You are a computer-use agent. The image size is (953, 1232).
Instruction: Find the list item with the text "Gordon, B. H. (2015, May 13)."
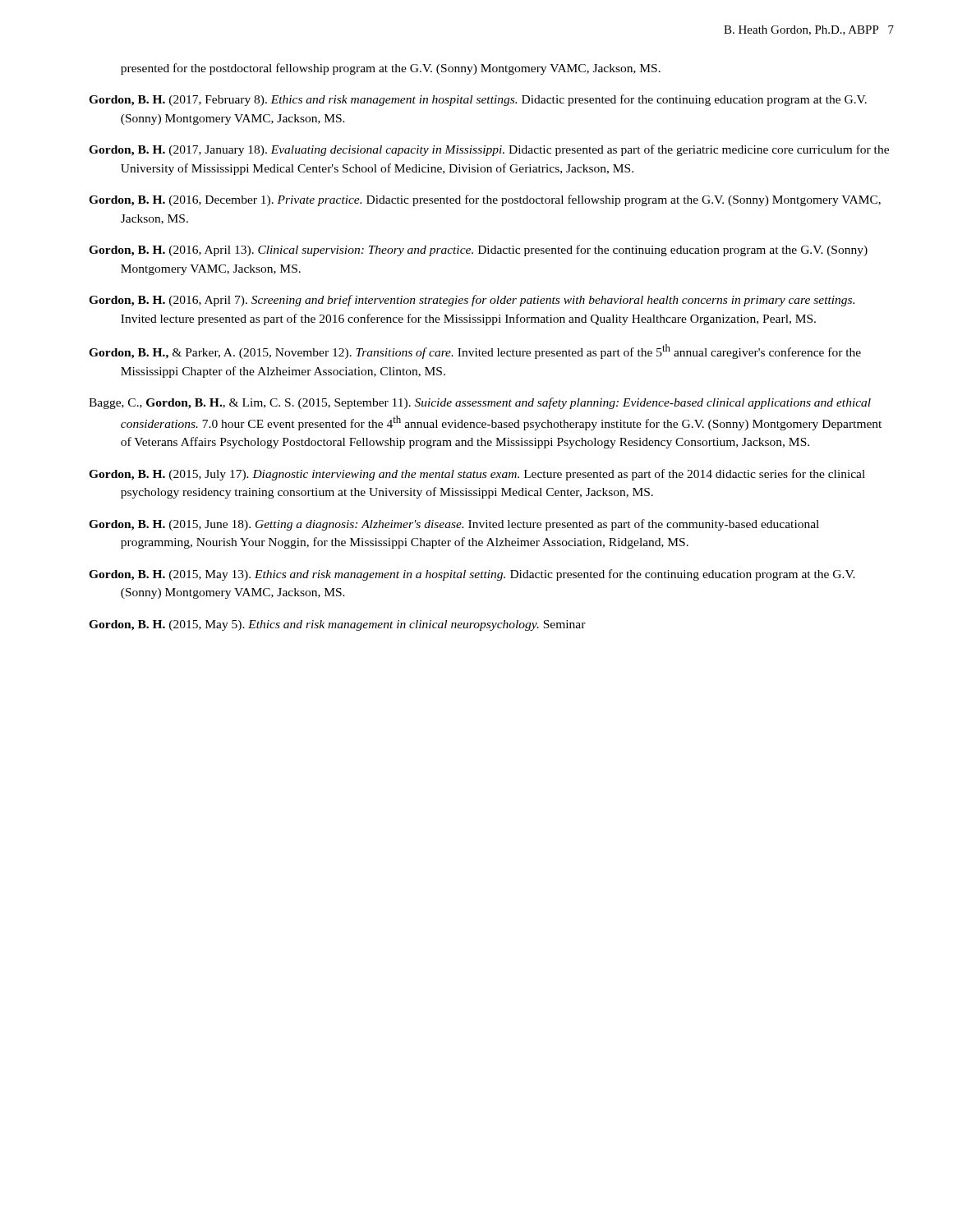pos(491,583)
